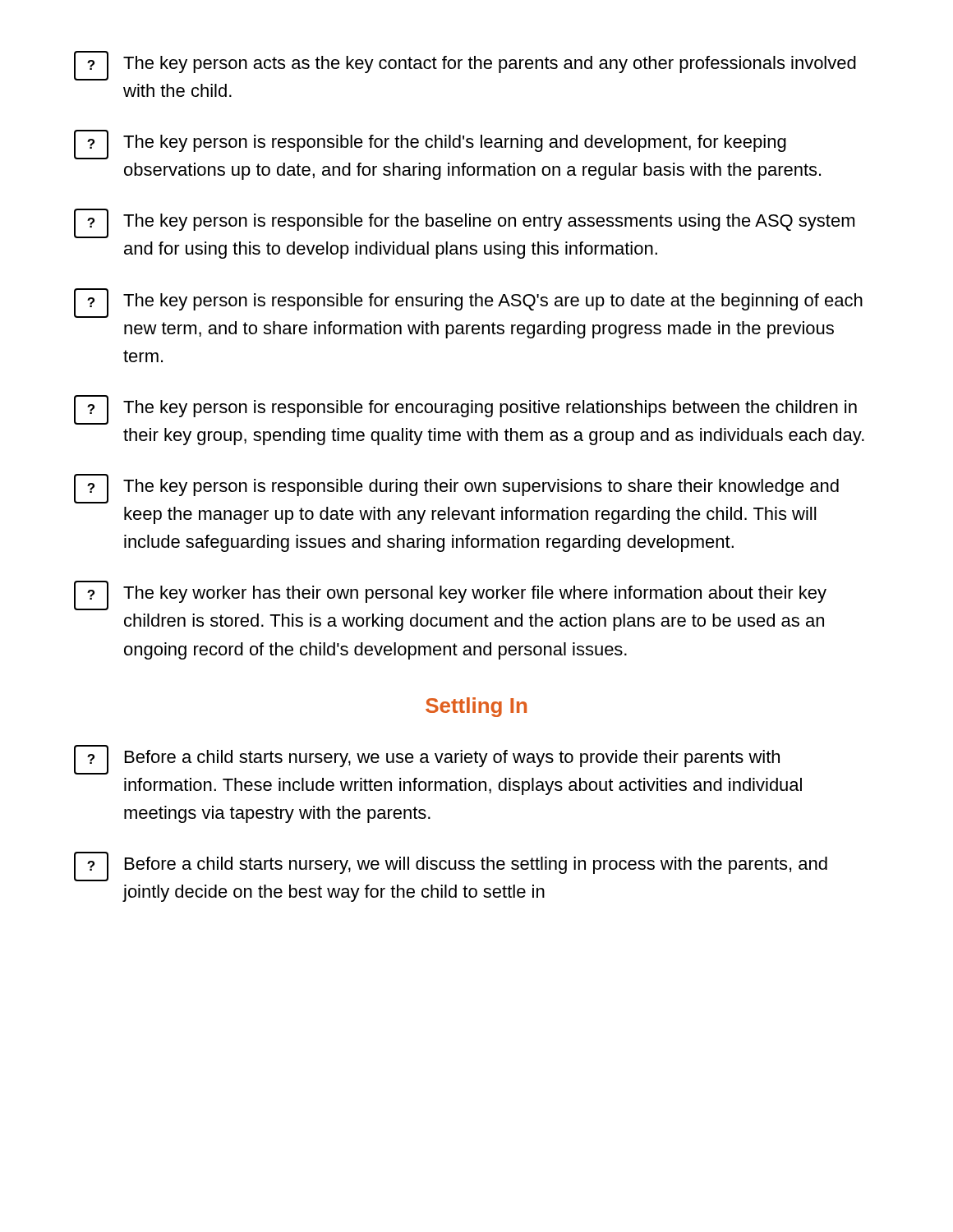Viewport: 953px width, 1232px height.
Task: Point to the passage starting "Settling In"
Action: tap(476, 705)
